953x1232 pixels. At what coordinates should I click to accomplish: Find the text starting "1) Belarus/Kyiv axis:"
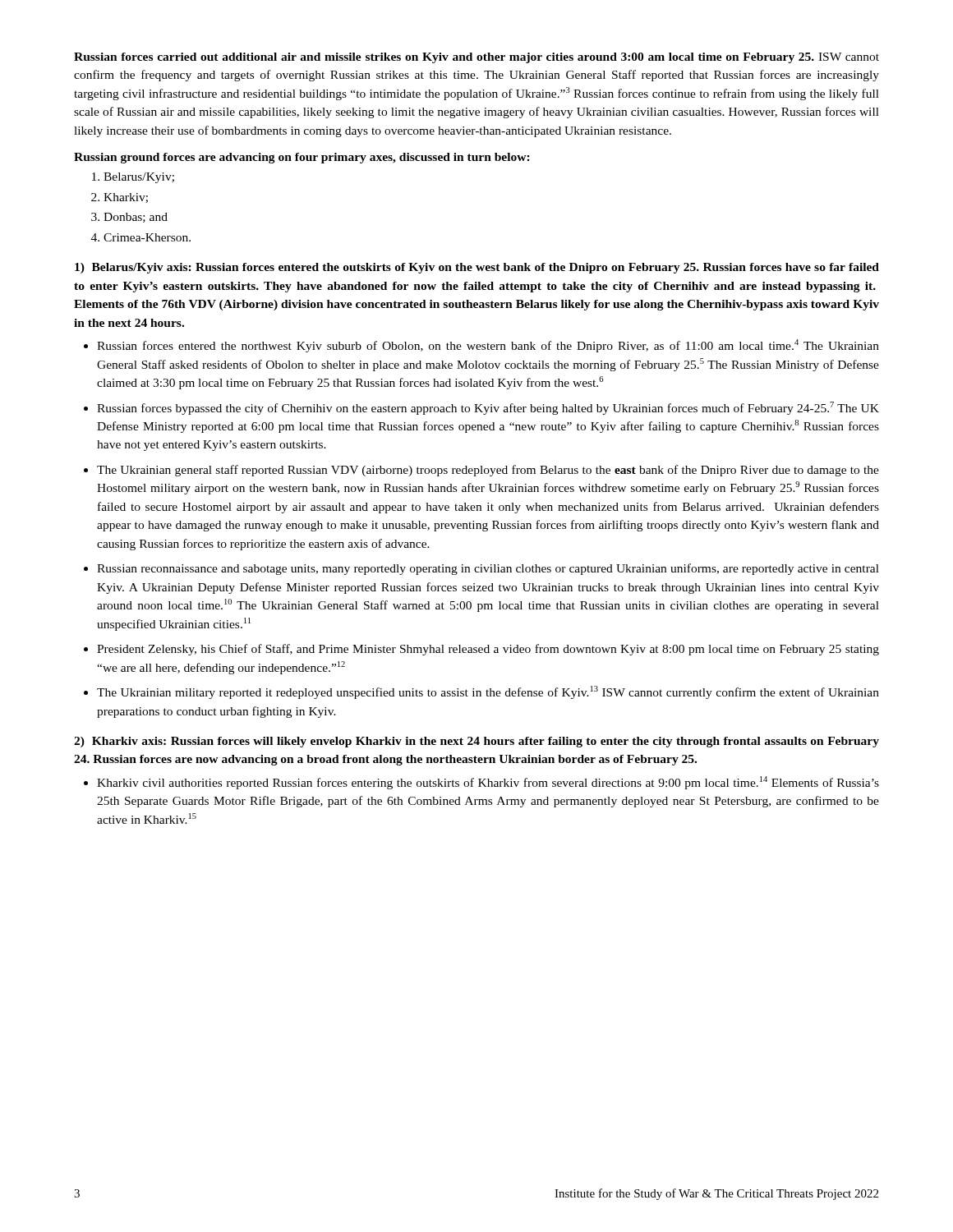coord(476,294)
